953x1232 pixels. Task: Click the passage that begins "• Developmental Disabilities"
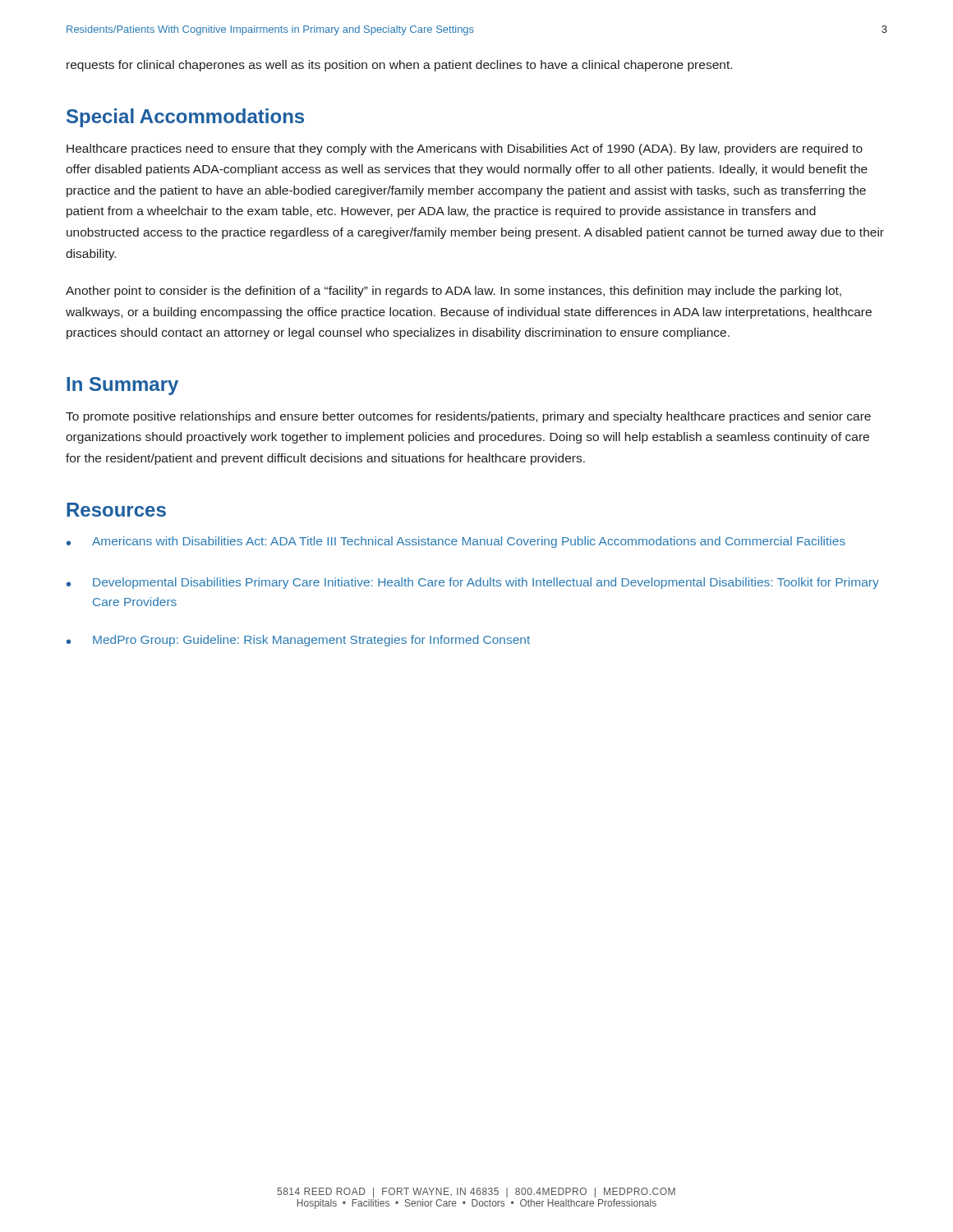(476, 592)
